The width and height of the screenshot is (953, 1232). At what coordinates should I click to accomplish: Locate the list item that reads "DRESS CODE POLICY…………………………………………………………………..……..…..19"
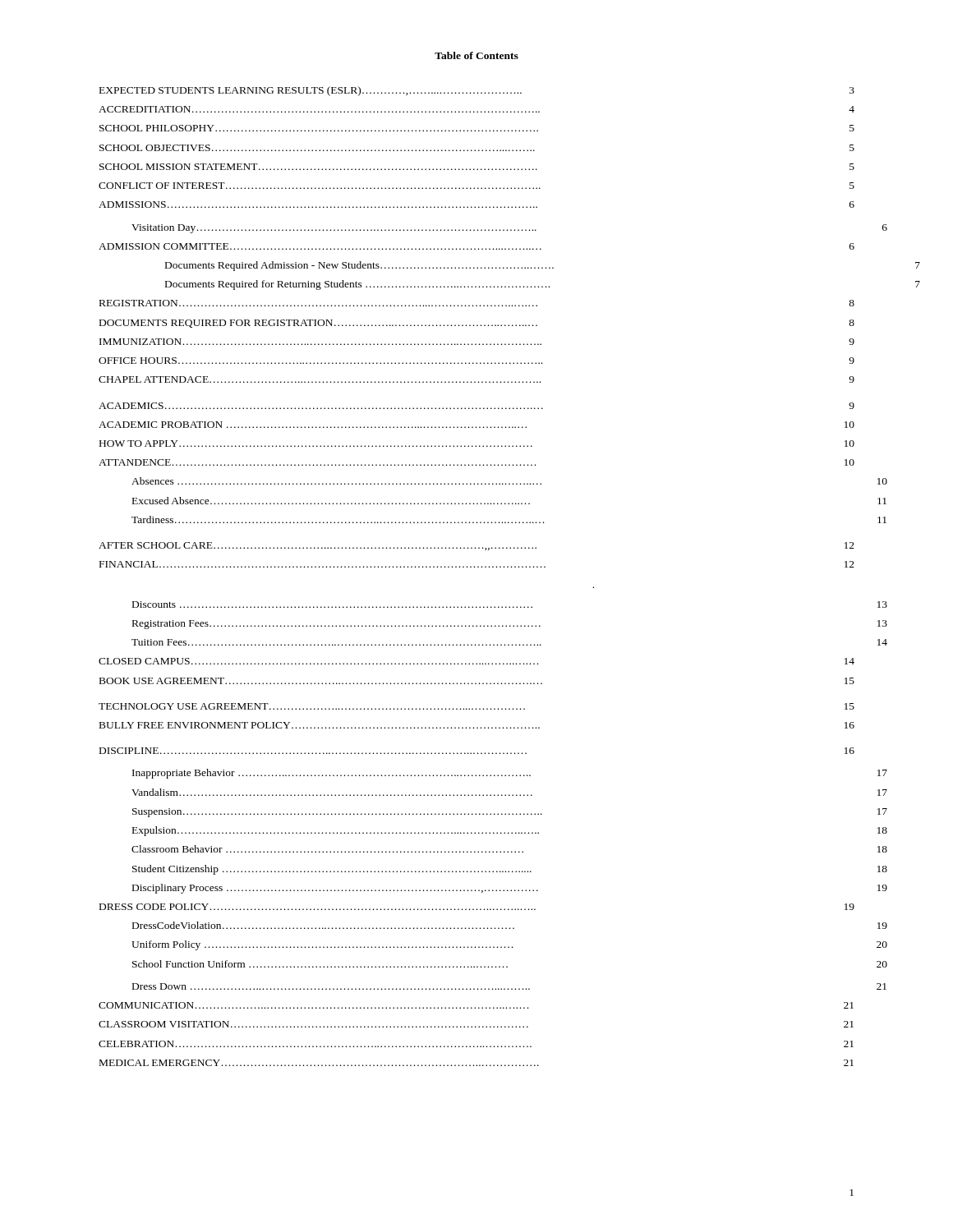click(476, 906)
